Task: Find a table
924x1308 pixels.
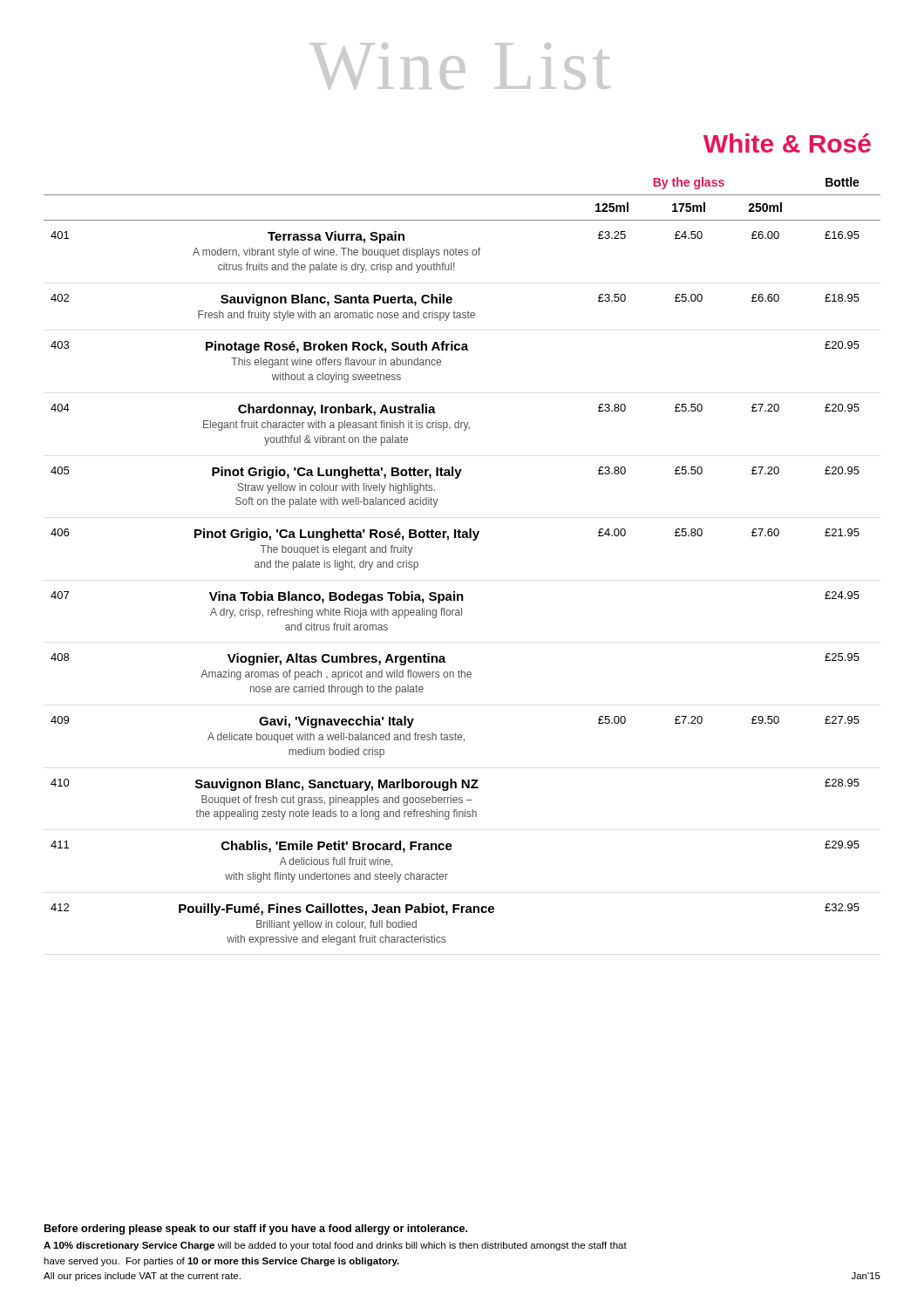Action: tap(462, 563)
